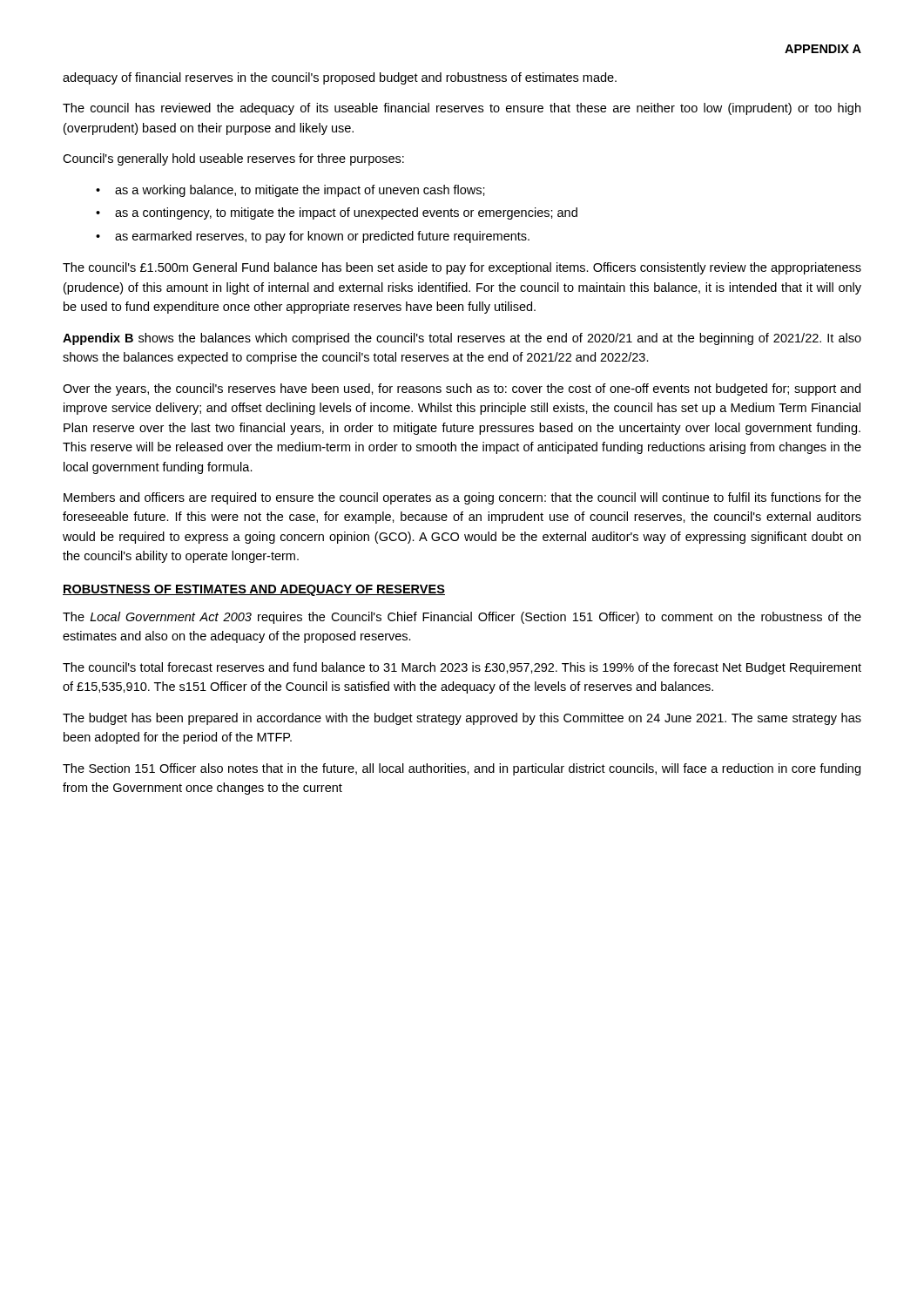Where is the section header that starts "ROBUSTNESS OF ESTIMATES AND ADEQUACY"?
The image size is (924, 1307).
254,589
